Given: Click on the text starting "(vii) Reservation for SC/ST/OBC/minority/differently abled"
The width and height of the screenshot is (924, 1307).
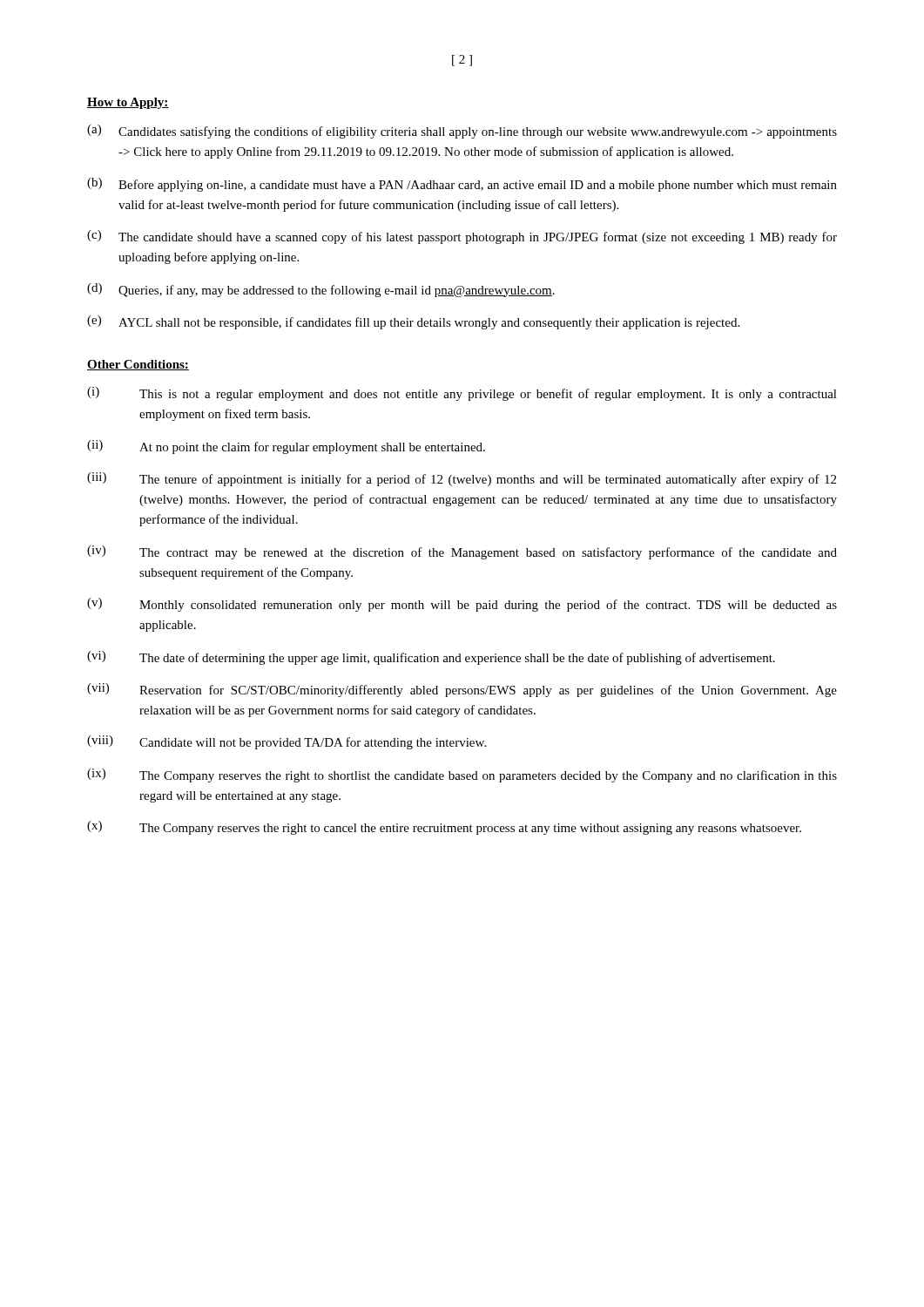Looking at the screenshot, I should click(x=462, y=701).
